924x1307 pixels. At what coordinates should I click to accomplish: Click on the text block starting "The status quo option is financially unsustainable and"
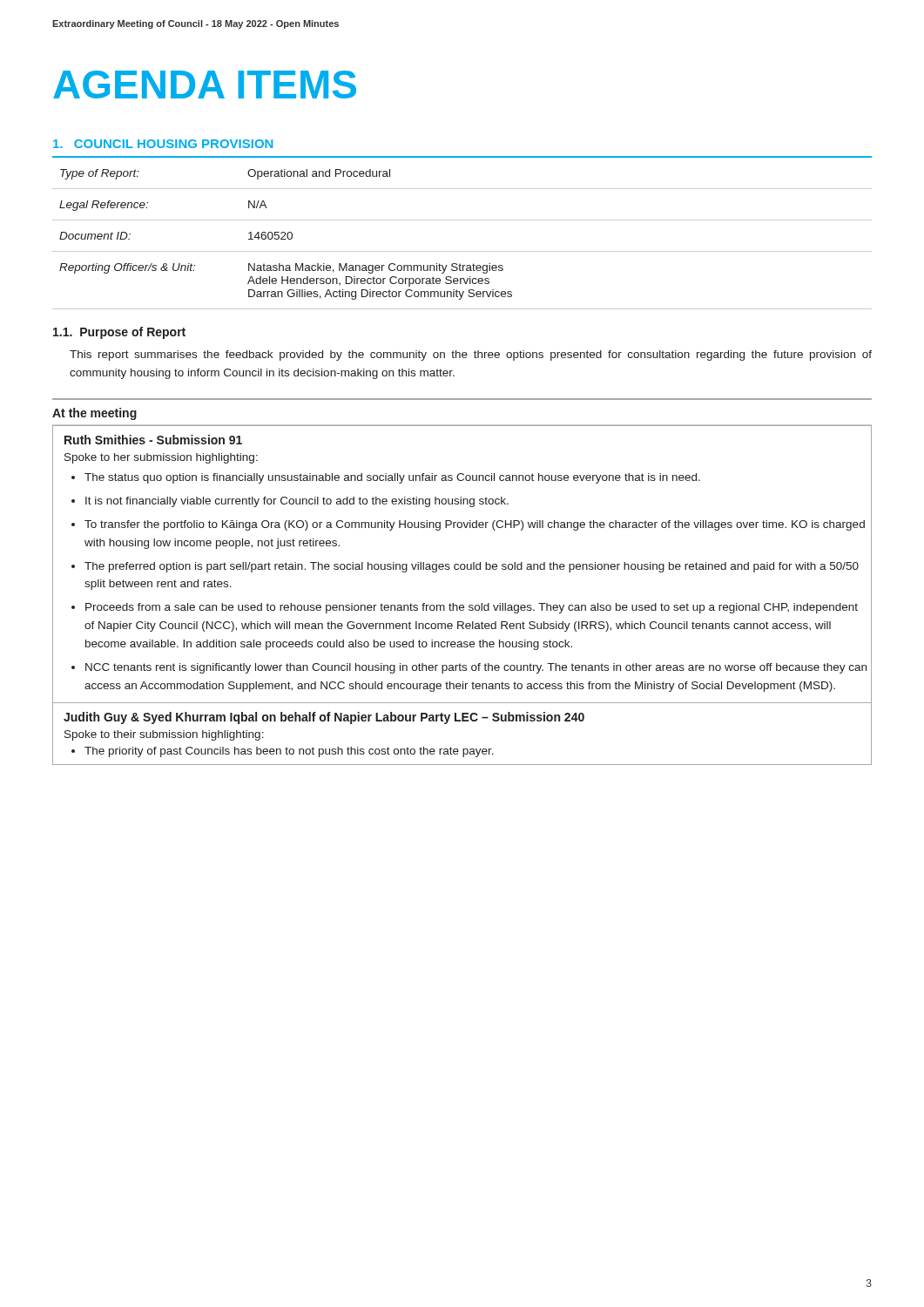pos(393,477)
